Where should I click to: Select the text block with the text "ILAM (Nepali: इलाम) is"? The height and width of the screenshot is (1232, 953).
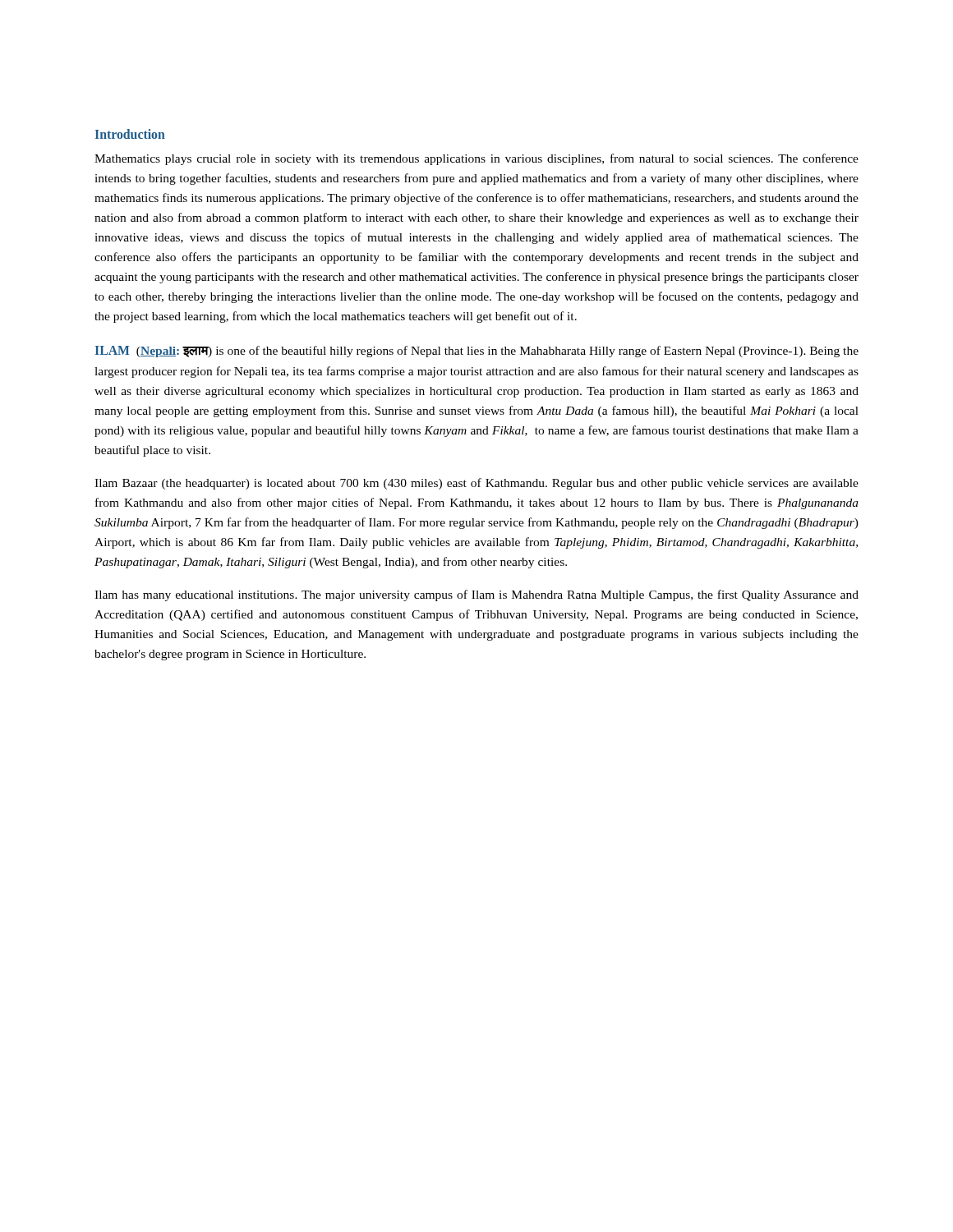coord(476,400)
